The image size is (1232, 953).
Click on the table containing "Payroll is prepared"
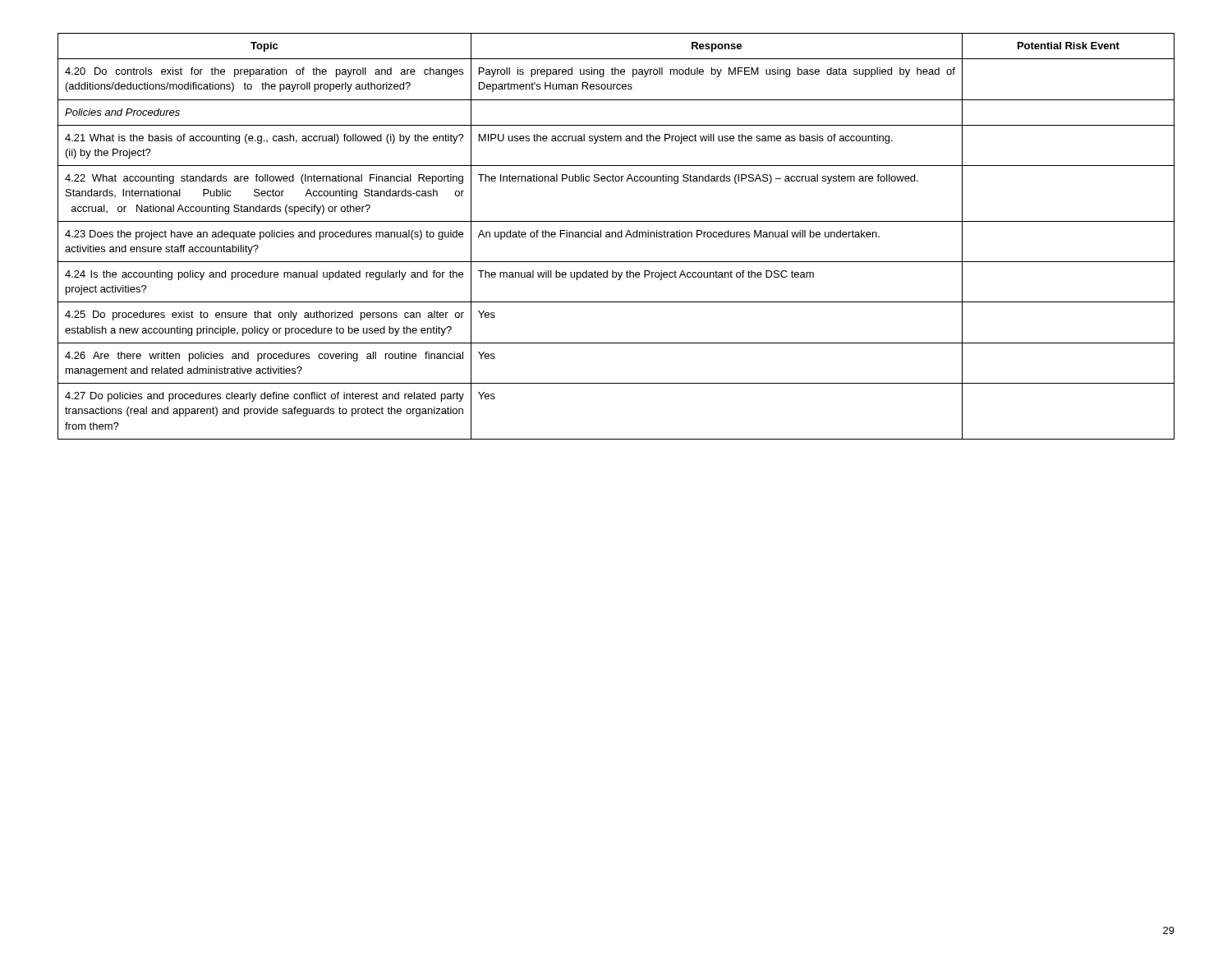pyautogui.click(x=616, y=236)
